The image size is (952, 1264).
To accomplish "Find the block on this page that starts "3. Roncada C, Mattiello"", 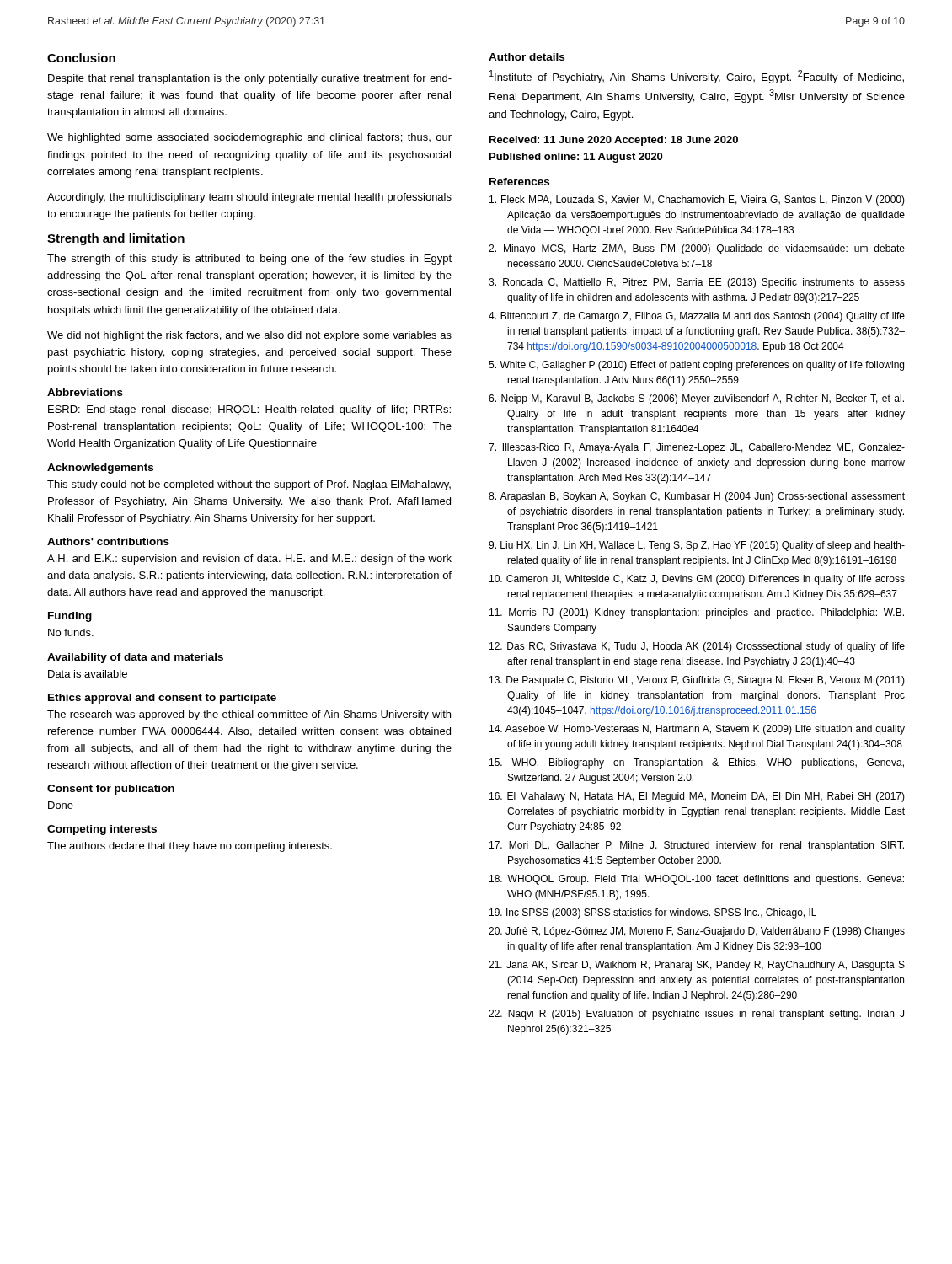I will pos(697,290).
